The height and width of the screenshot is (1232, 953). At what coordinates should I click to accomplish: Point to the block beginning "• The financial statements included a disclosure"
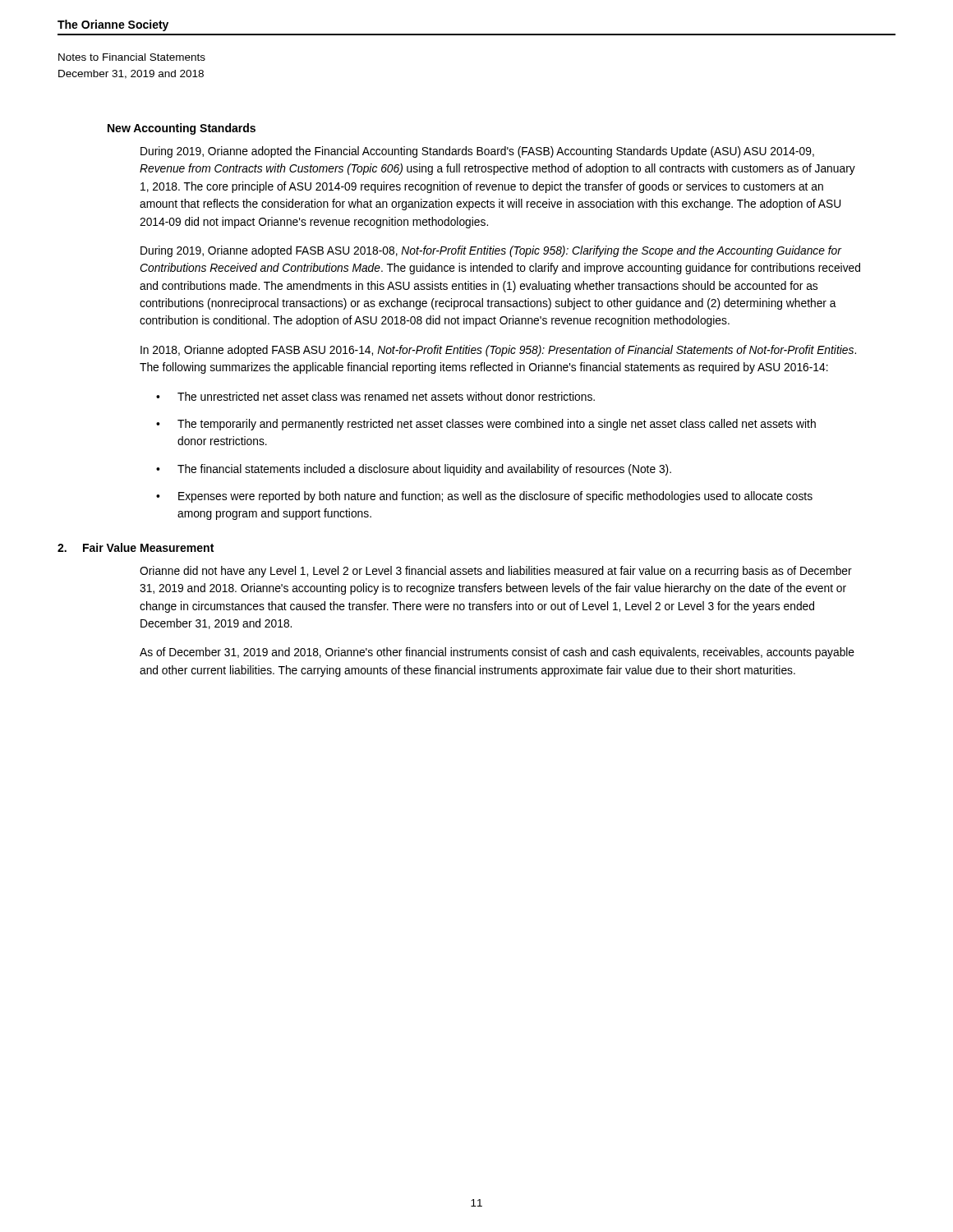tap(501, 469)
